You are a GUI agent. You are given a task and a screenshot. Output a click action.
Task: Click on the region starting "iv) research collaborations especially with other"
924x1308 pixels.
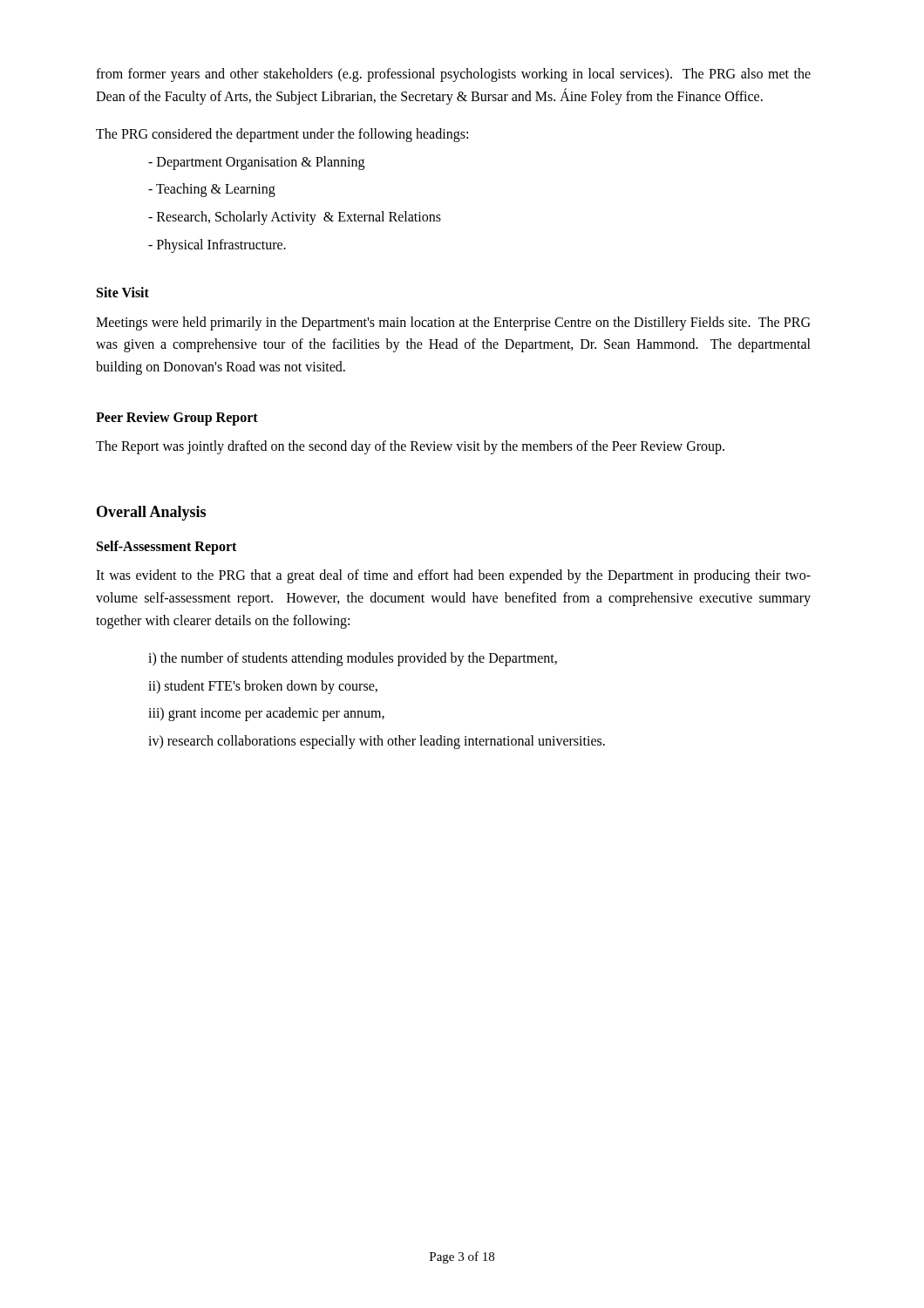pyautogui.click(x=377, y=741)
